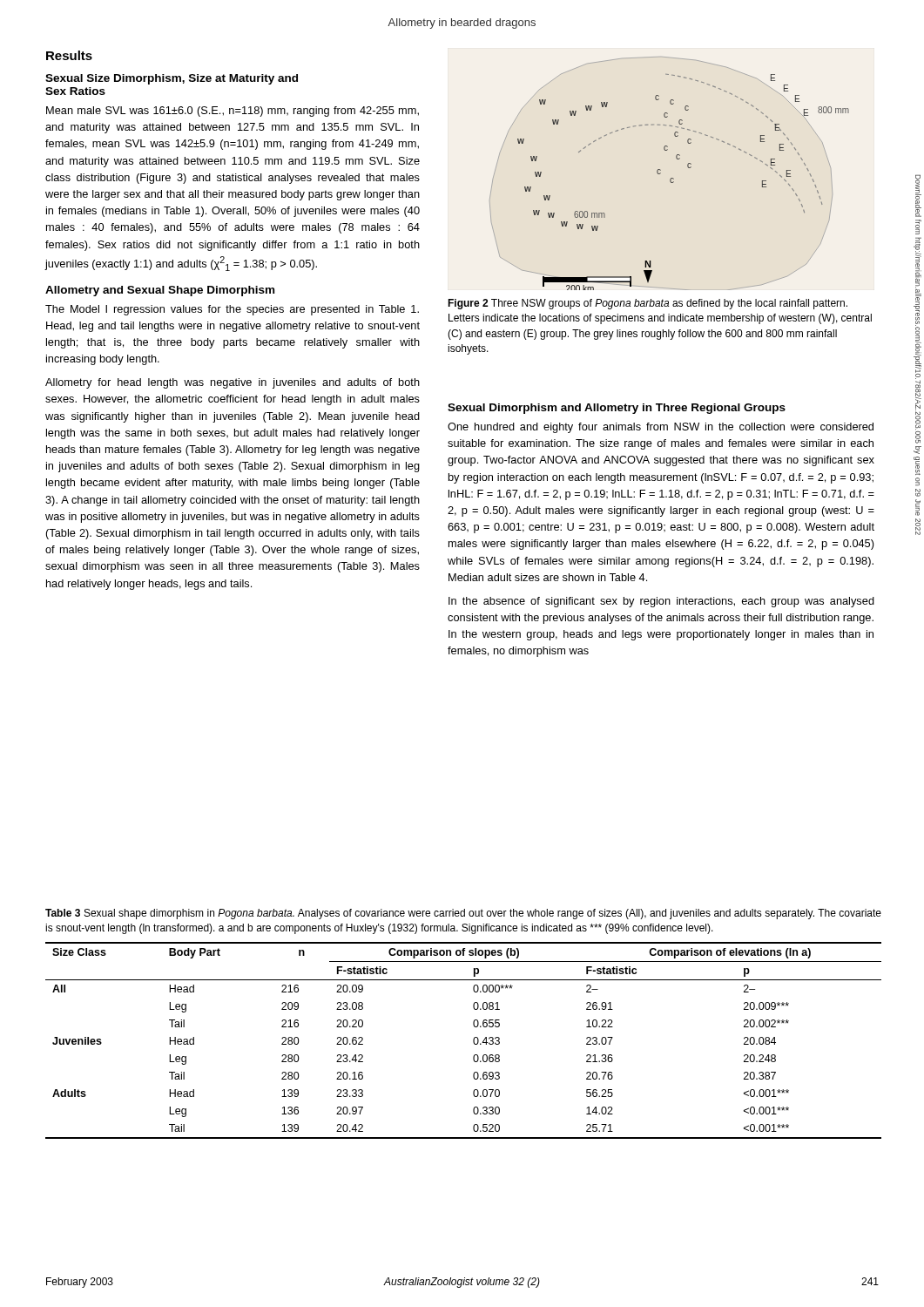Click on the section header containing "Sexual Dimorphism and Allometry in Three"

click(617, 407)
